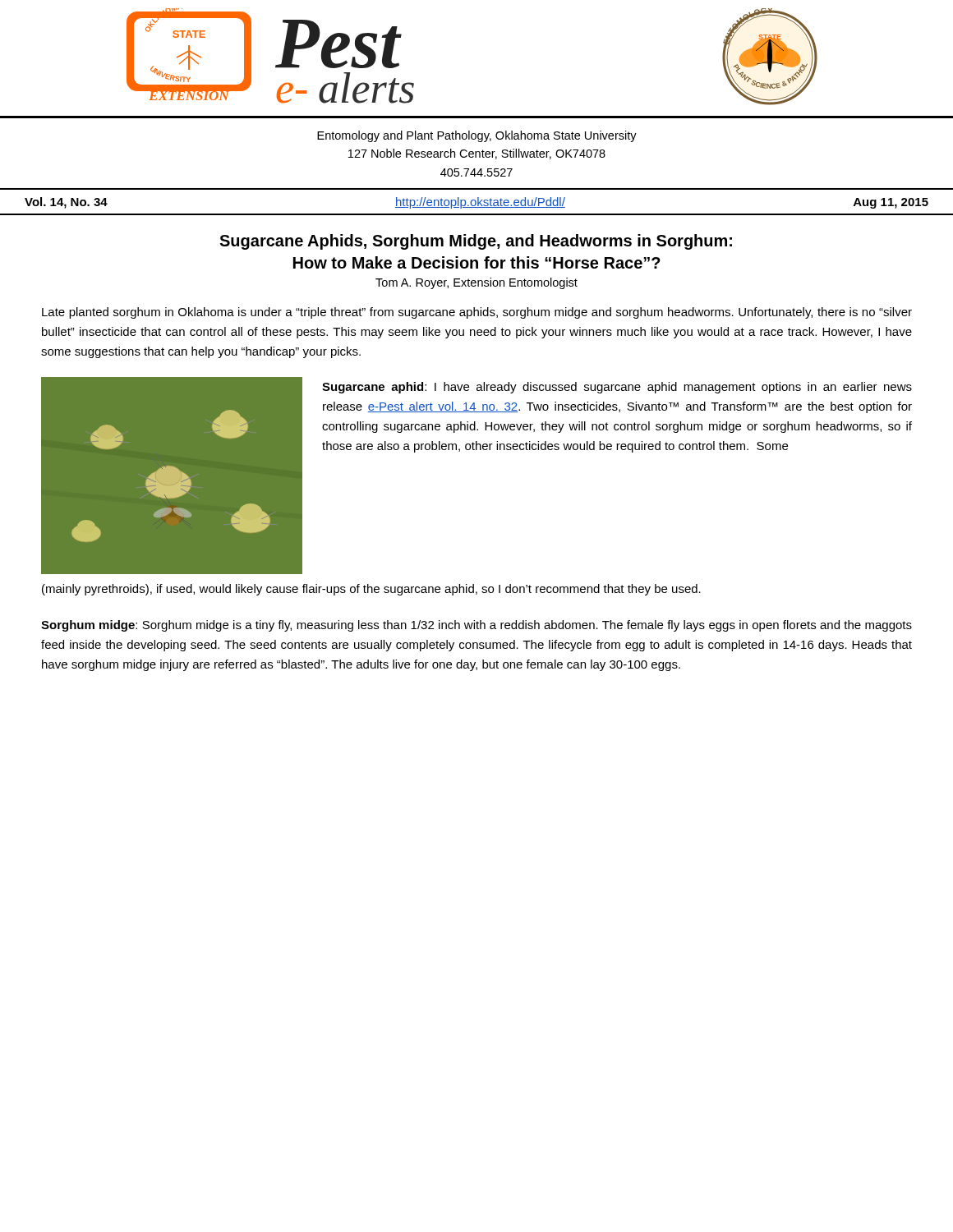Locate the block of text that opens with "Entomology and Plant Pathology, Oklahoma"
This screenshot has height=1232, width=953.
[x=476, y=154]
